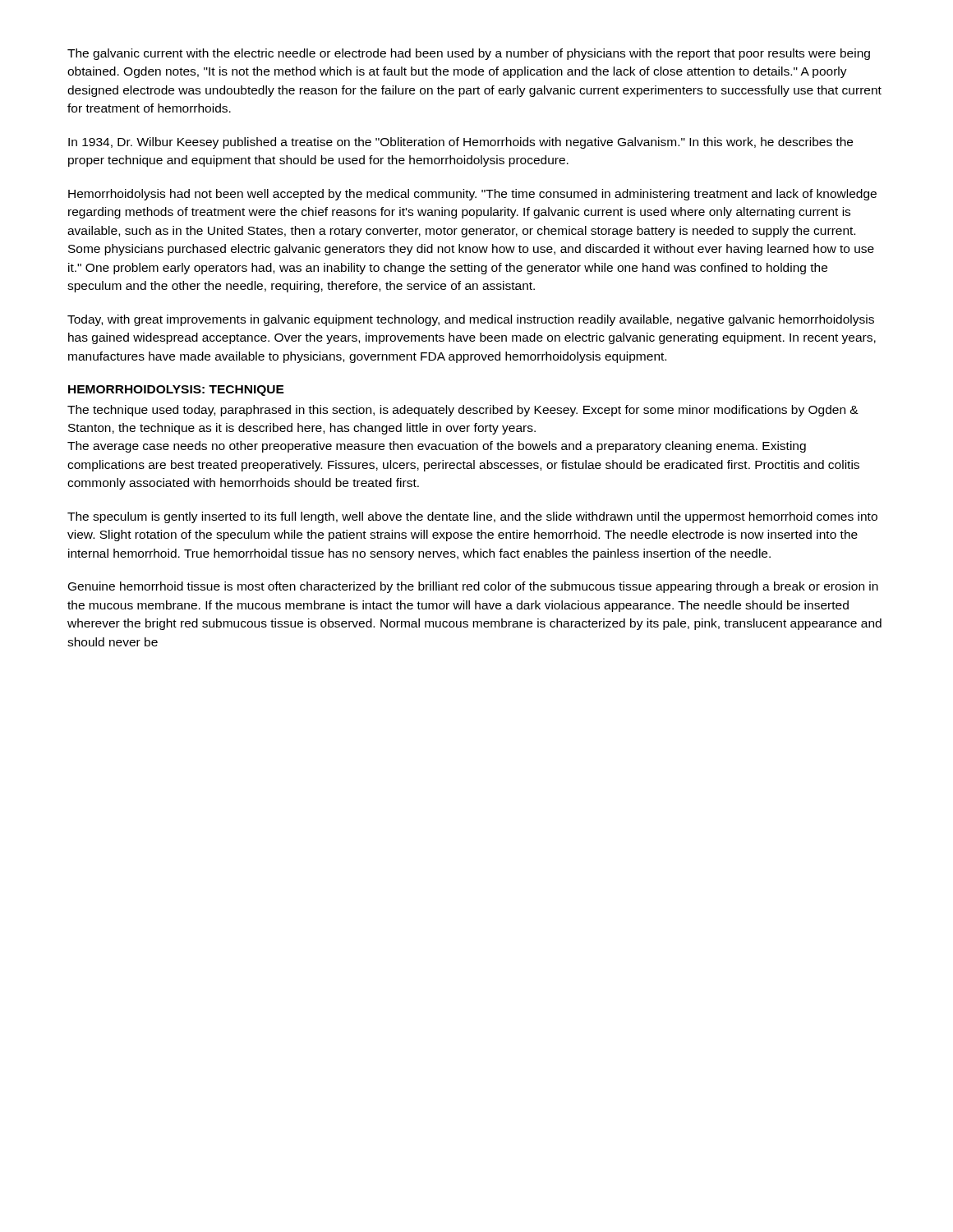
Task: Select the text starting "Hemorrhoidolysis had not been well accepted by the"
Action: [x=472, y=239]
